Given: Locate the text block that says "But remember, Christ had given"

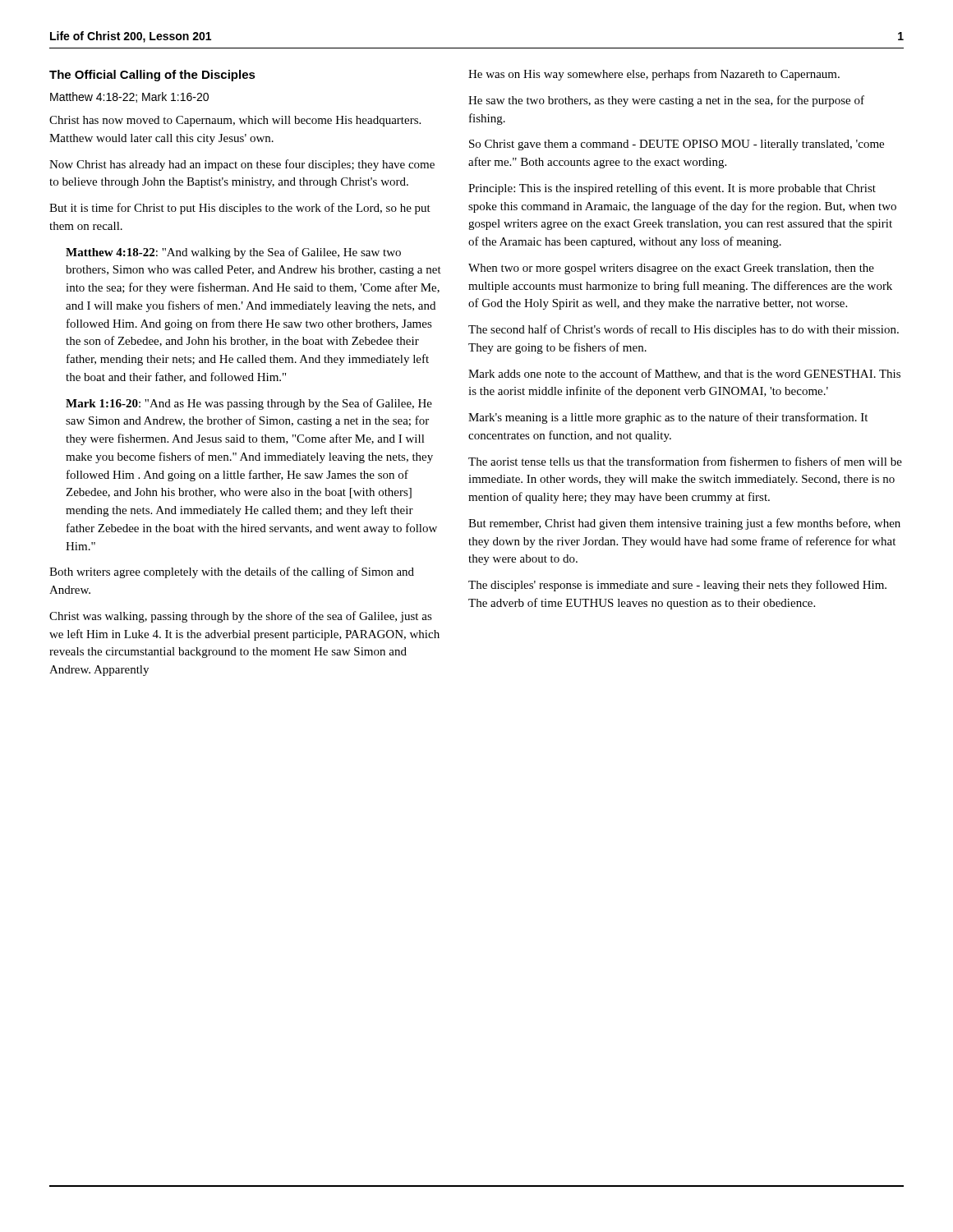Looking at the screenshot, I should click(686, 542).
